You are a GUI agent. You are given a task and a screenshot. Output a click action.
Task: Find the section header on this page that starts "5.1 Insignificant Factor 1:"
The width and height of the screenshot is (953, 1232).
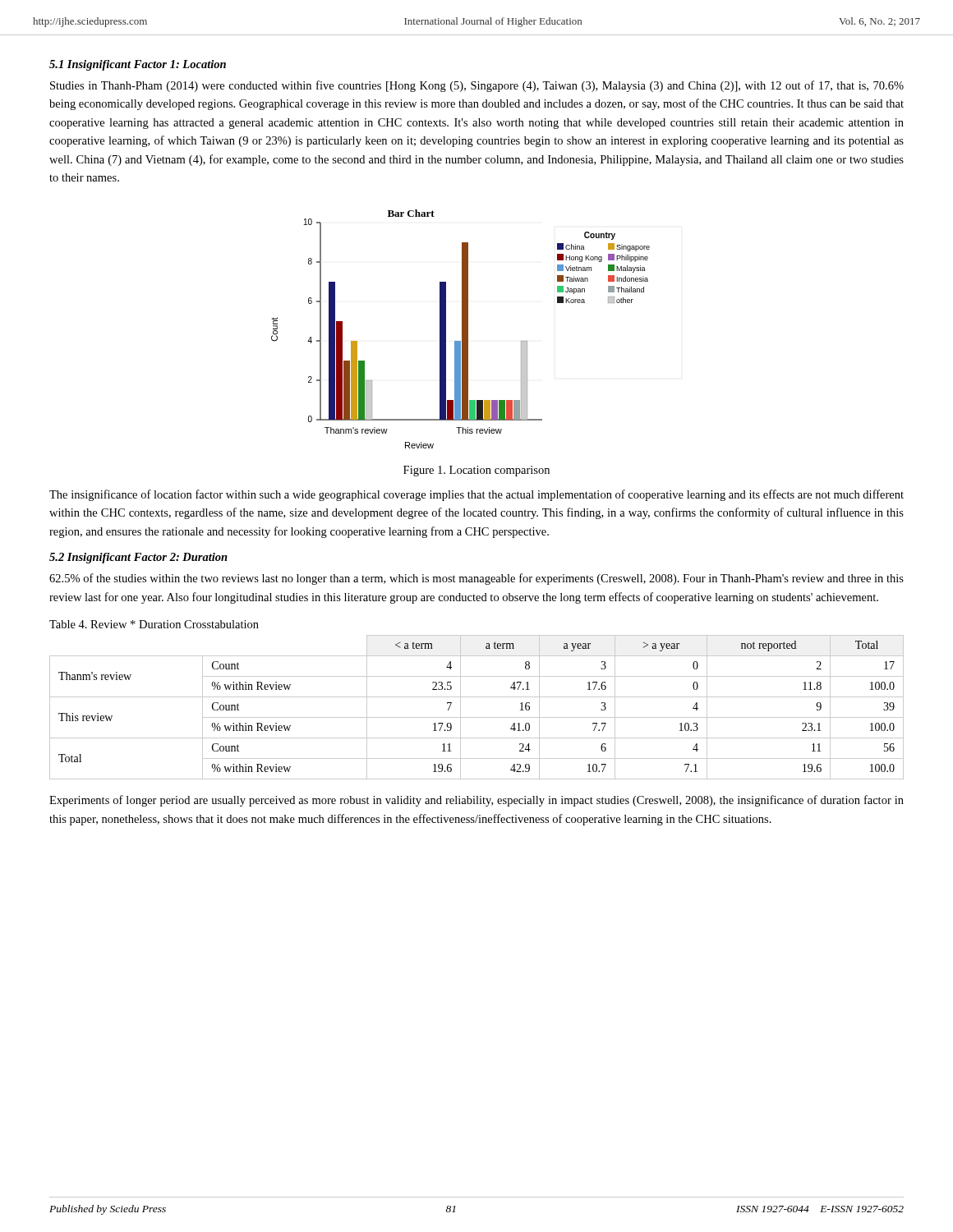(138, 64)
